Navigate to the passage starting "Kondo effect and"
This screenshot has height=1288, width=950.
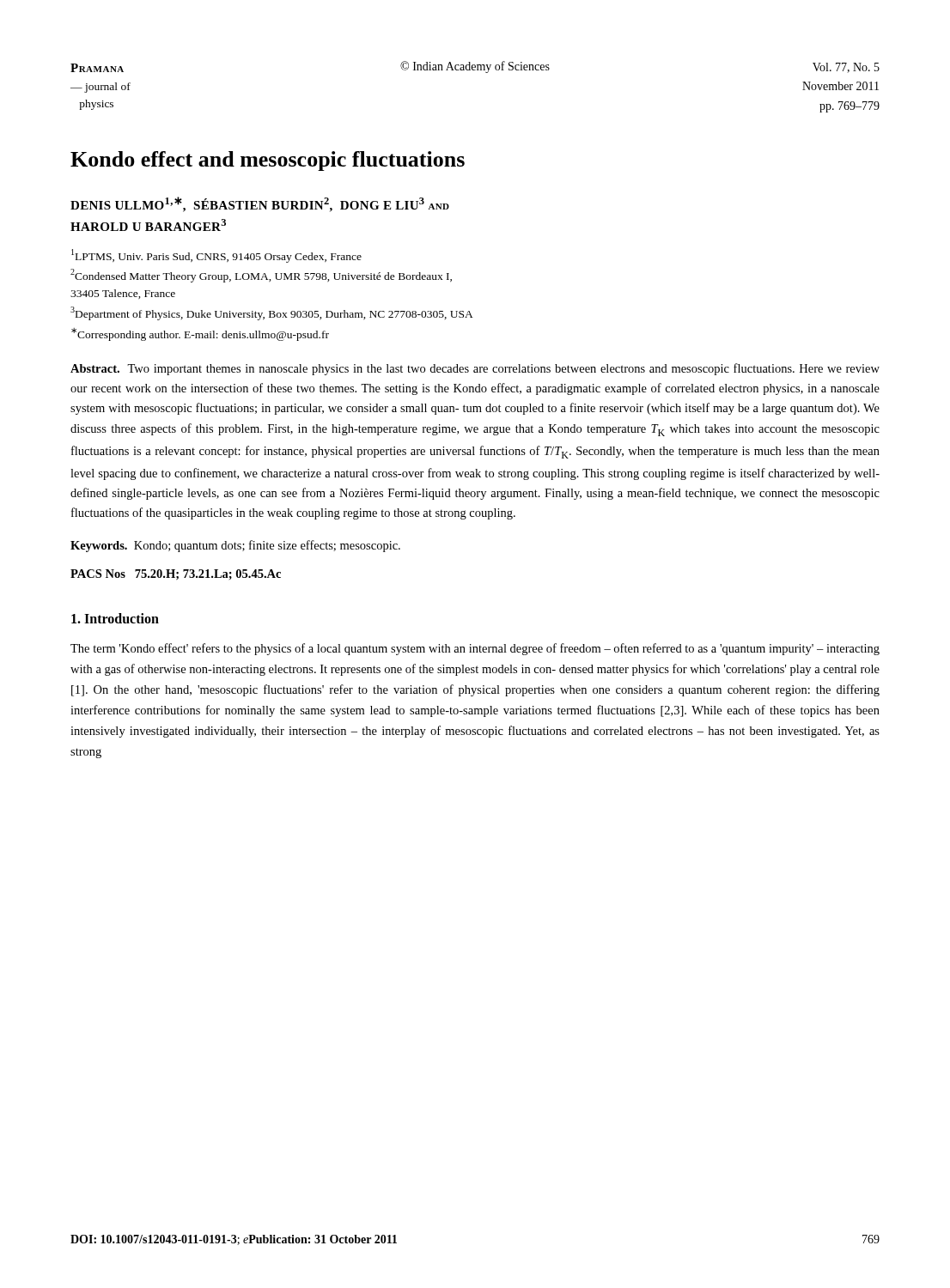[268, 159]
